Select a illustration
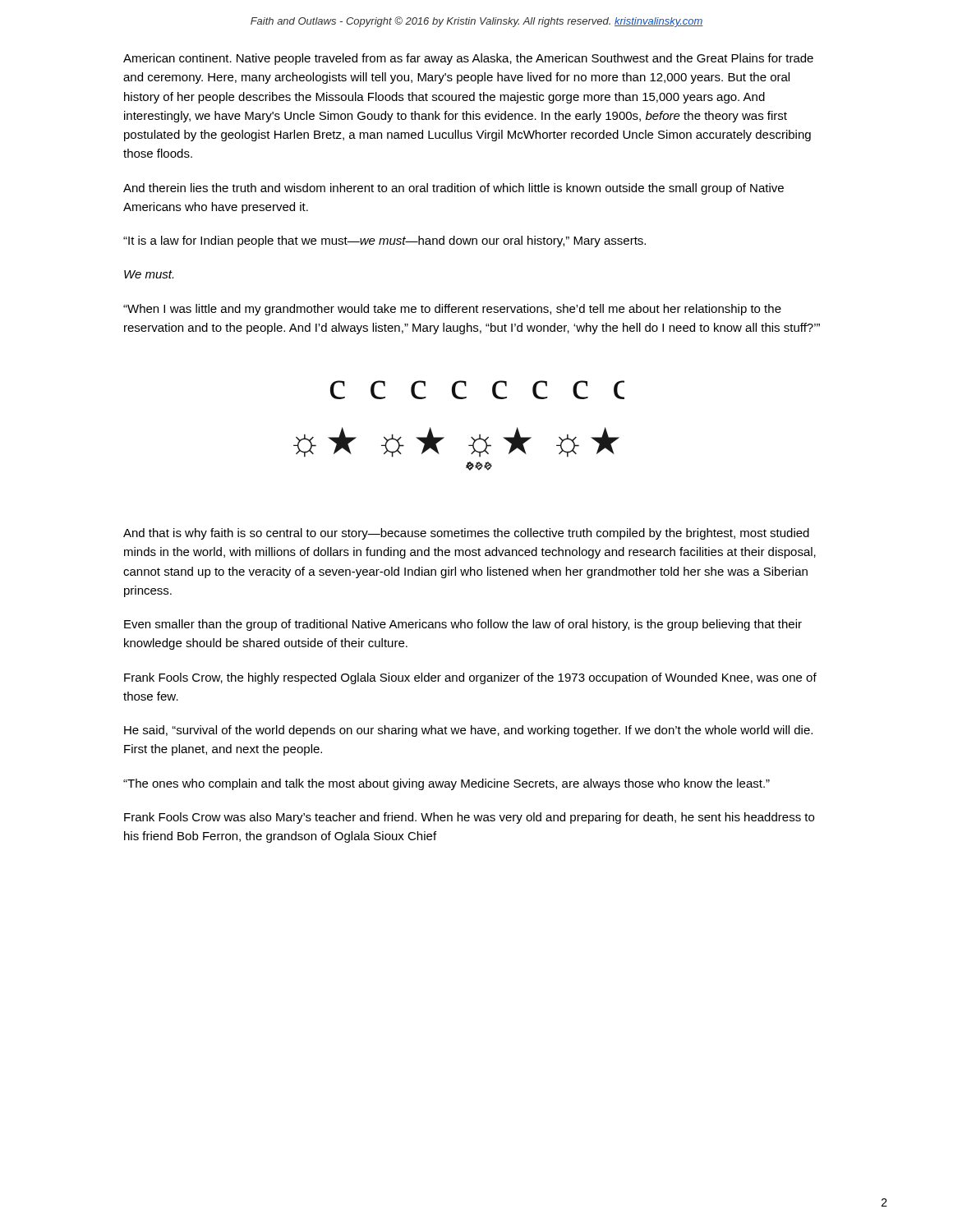Image resolution: width=953 pixels, height=1232 pixels. [476, 430]
